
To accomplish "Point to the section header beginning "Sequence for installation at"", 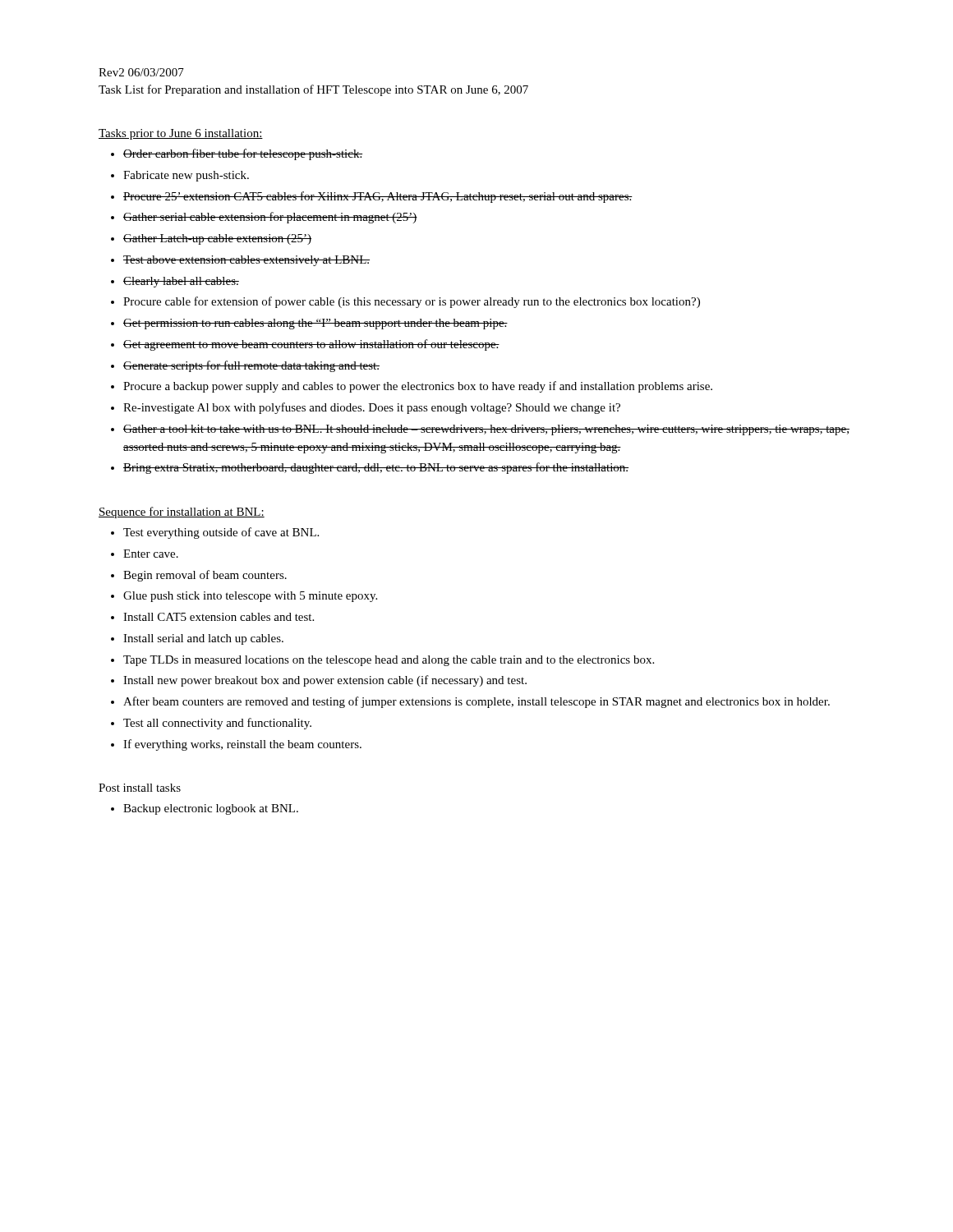I will (182, 513).
